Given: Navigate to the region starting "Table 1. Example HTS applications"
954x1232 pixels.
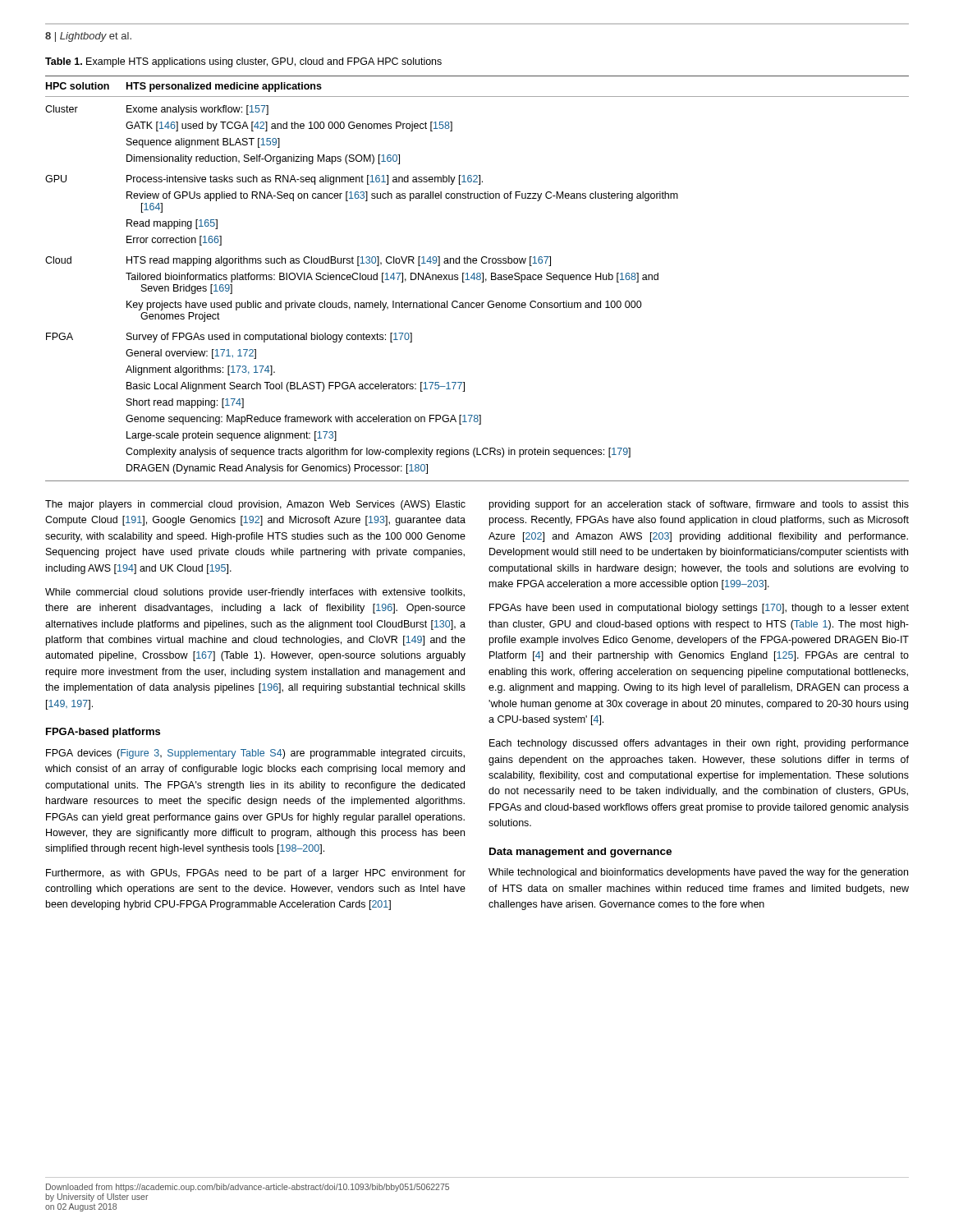Looking at the screenshot, I should [x=244, y=62].
